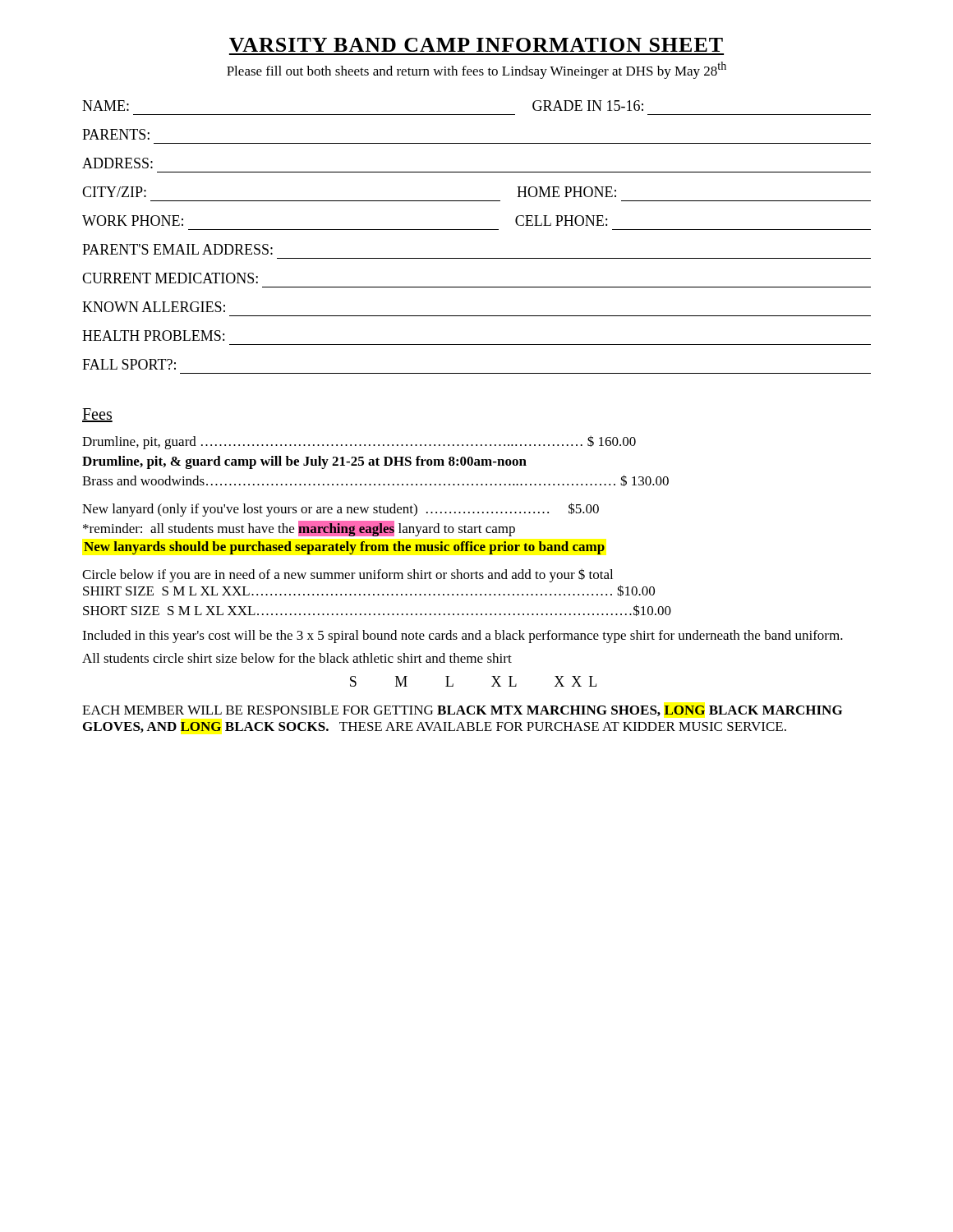Click on the region starting "New lanyard (only if you've lost yours or"
This screenshot has height=1232, width=953.
pyautogui.click(x=476, y=528)
